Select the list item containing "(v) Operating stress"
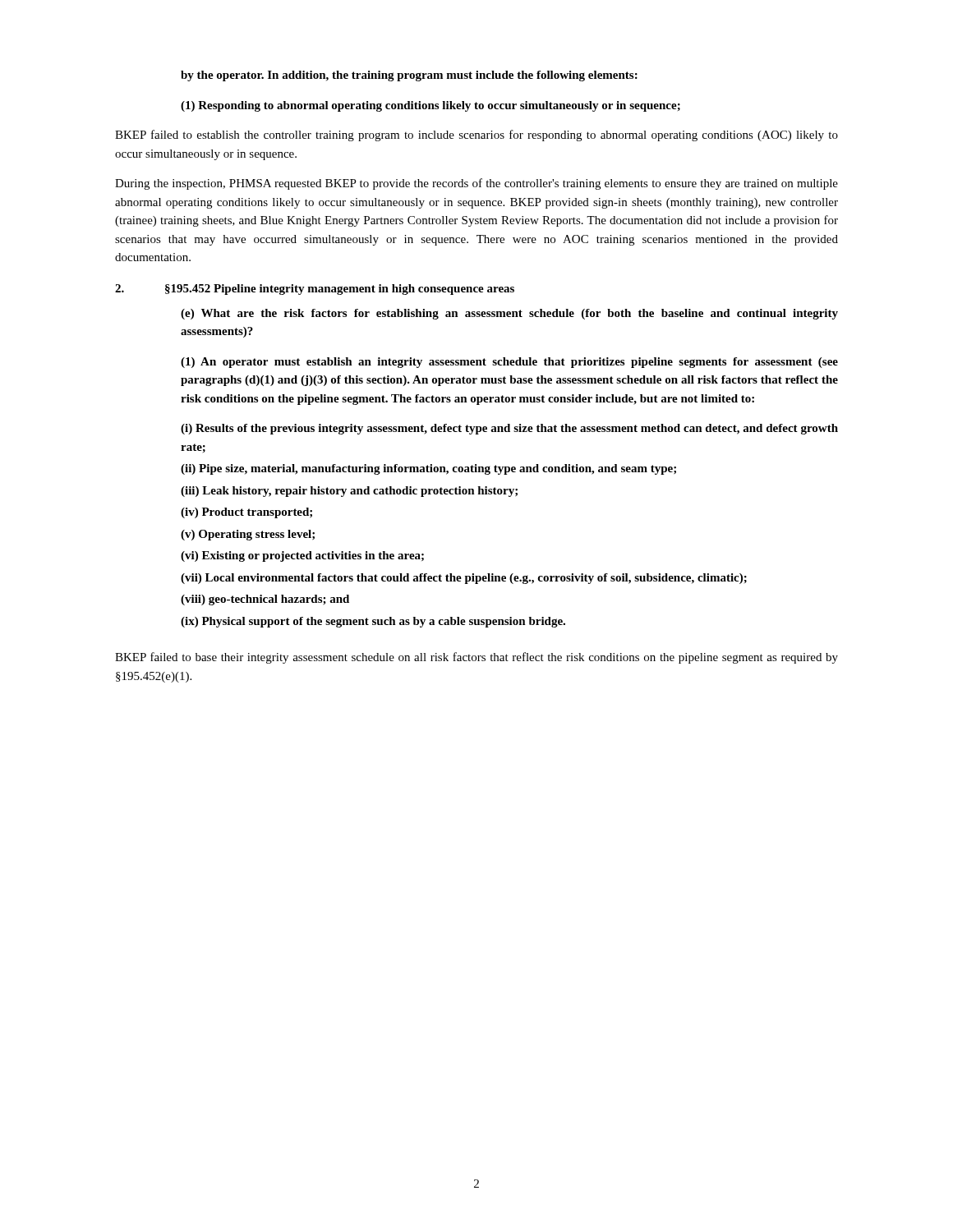Viewport: 953px width, 1232px height. click(248, 533)
